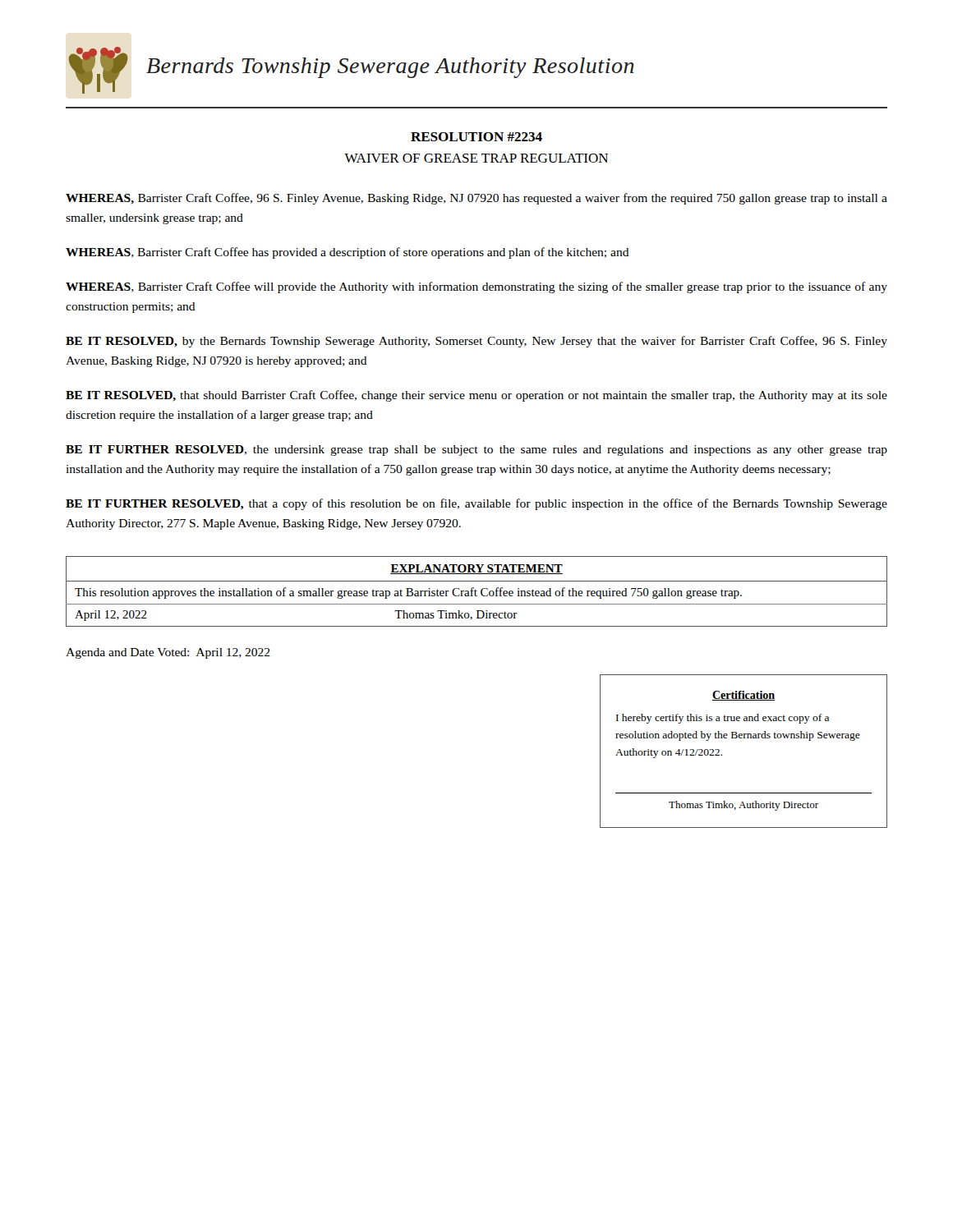Click on the text block that reads "WHEREAS, Barrister Craft Coffee has provided a description"
Viewport: 953px width, 1232px height.
[x=347, y=252]
